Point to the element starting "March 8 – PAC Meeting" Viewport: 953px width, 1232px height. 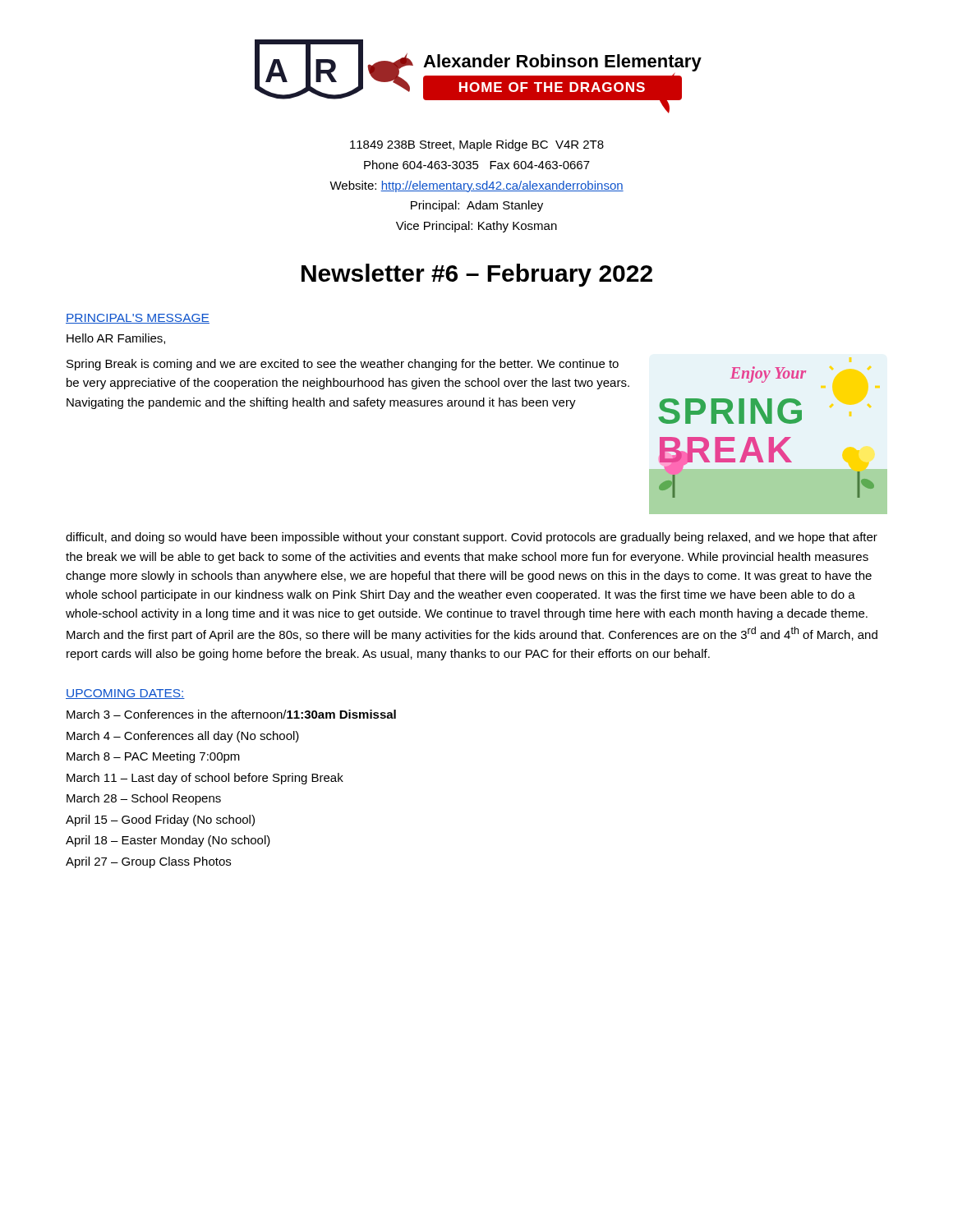coord(153,756)
